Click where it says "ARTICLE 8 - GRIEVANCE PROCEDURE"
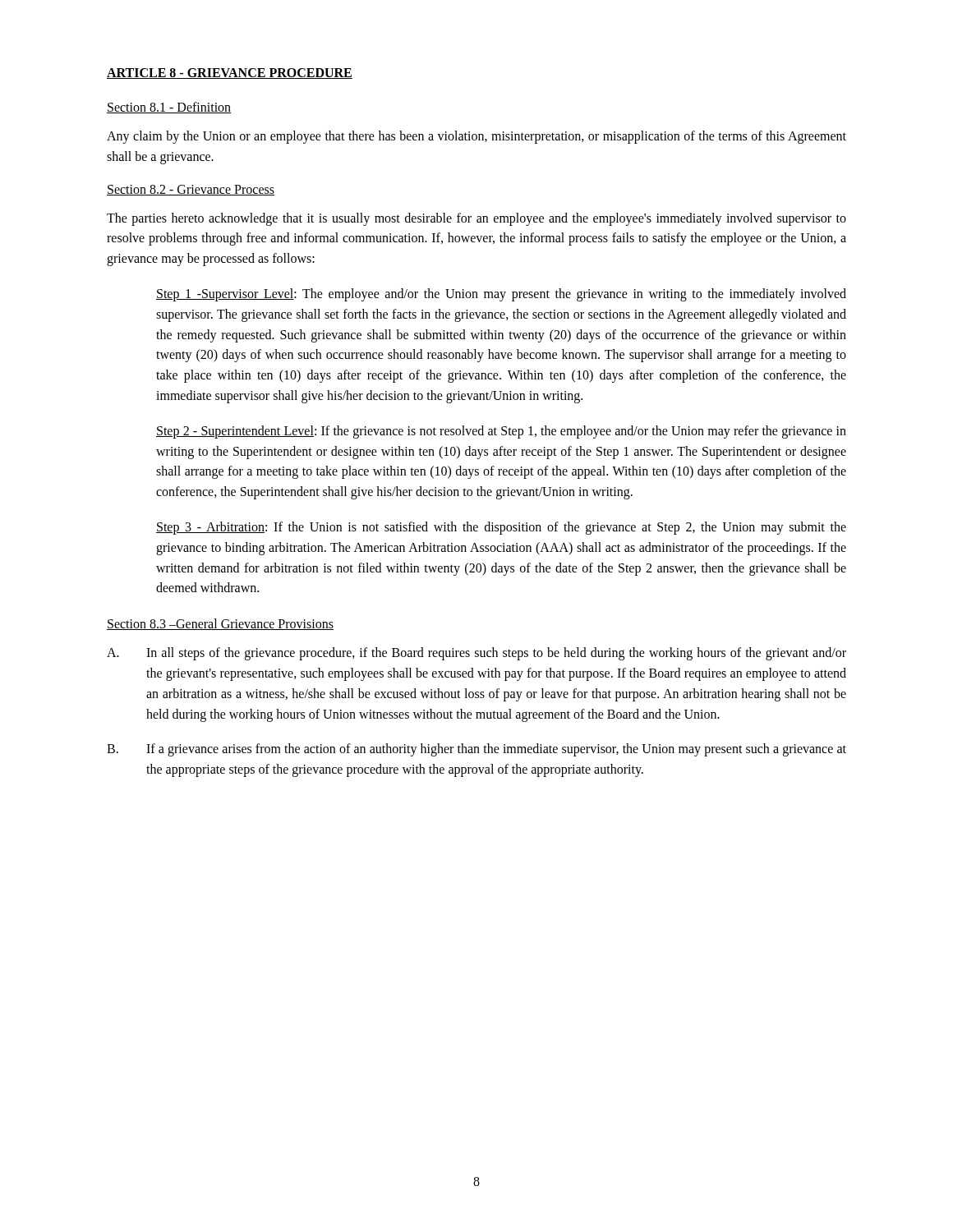 230,73
